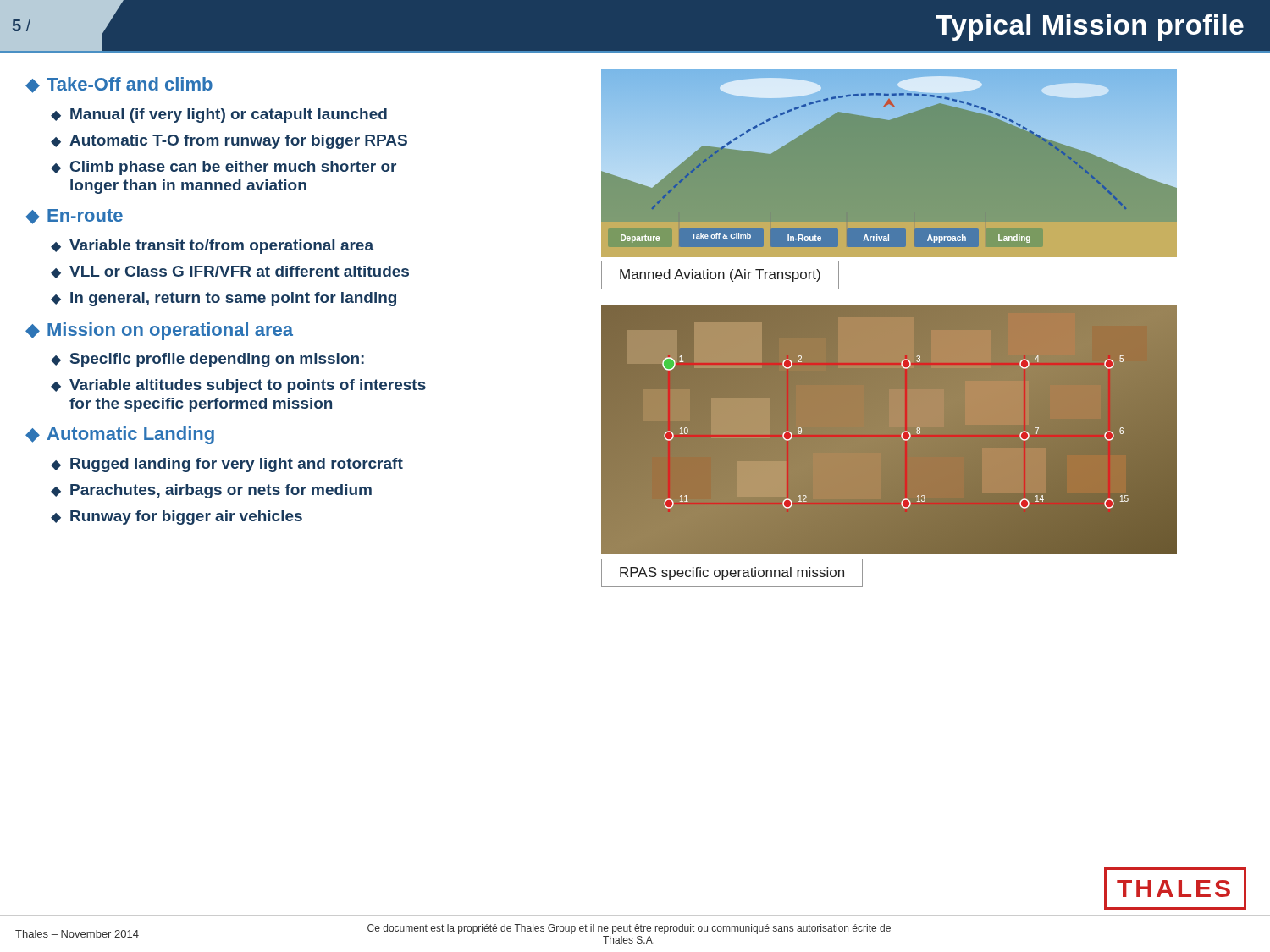Image resolution: width=1270 pixels, height=952 pixels.
Task: Locate the section header that reads "◆ Mission on"
Action: pyautogui.click(x=159, y=330)
